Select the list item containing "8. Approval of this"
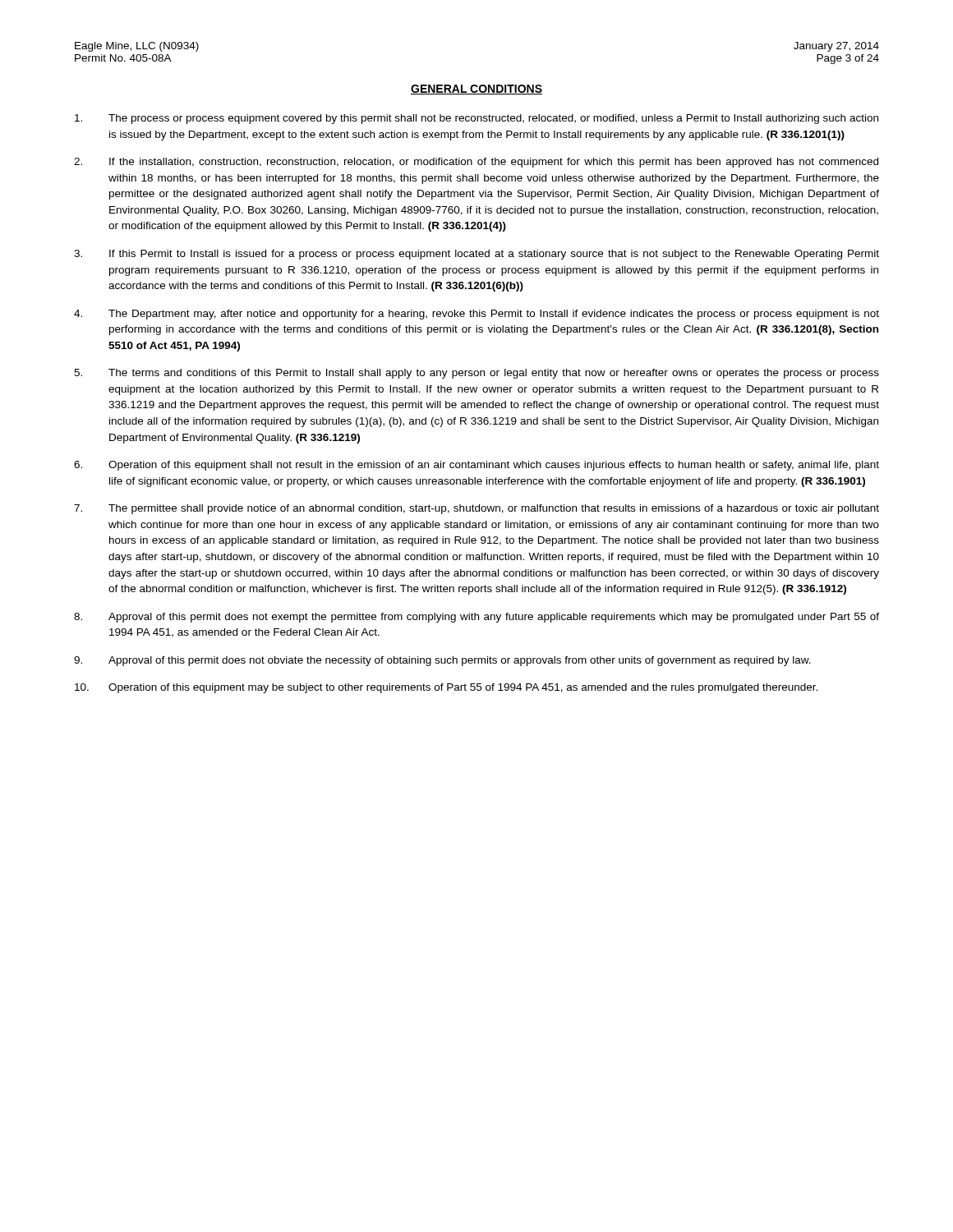 (x=476, y=624)
